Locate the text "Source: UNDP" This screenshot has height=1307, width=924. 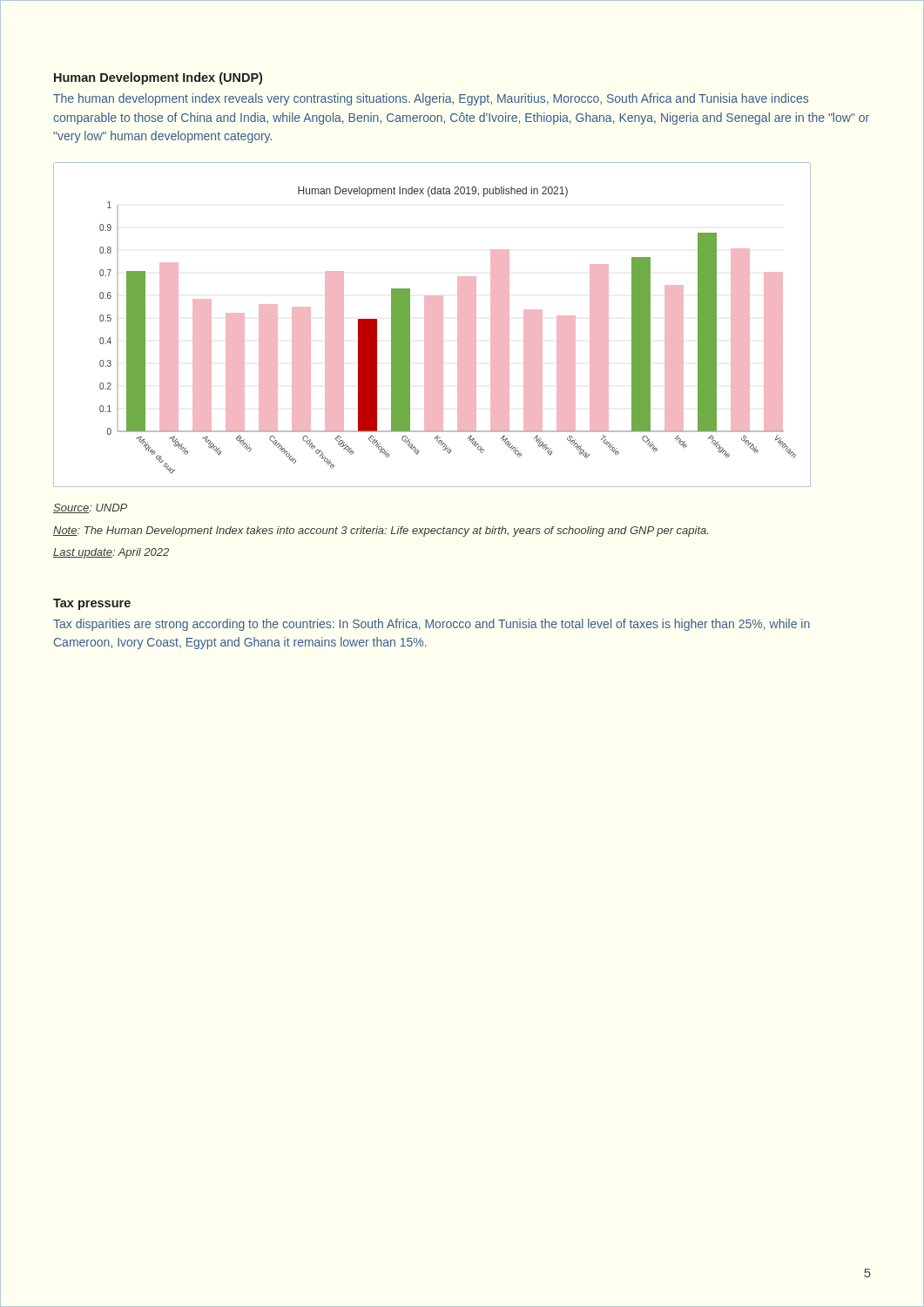pyautogui.click(x=90, y=508)
